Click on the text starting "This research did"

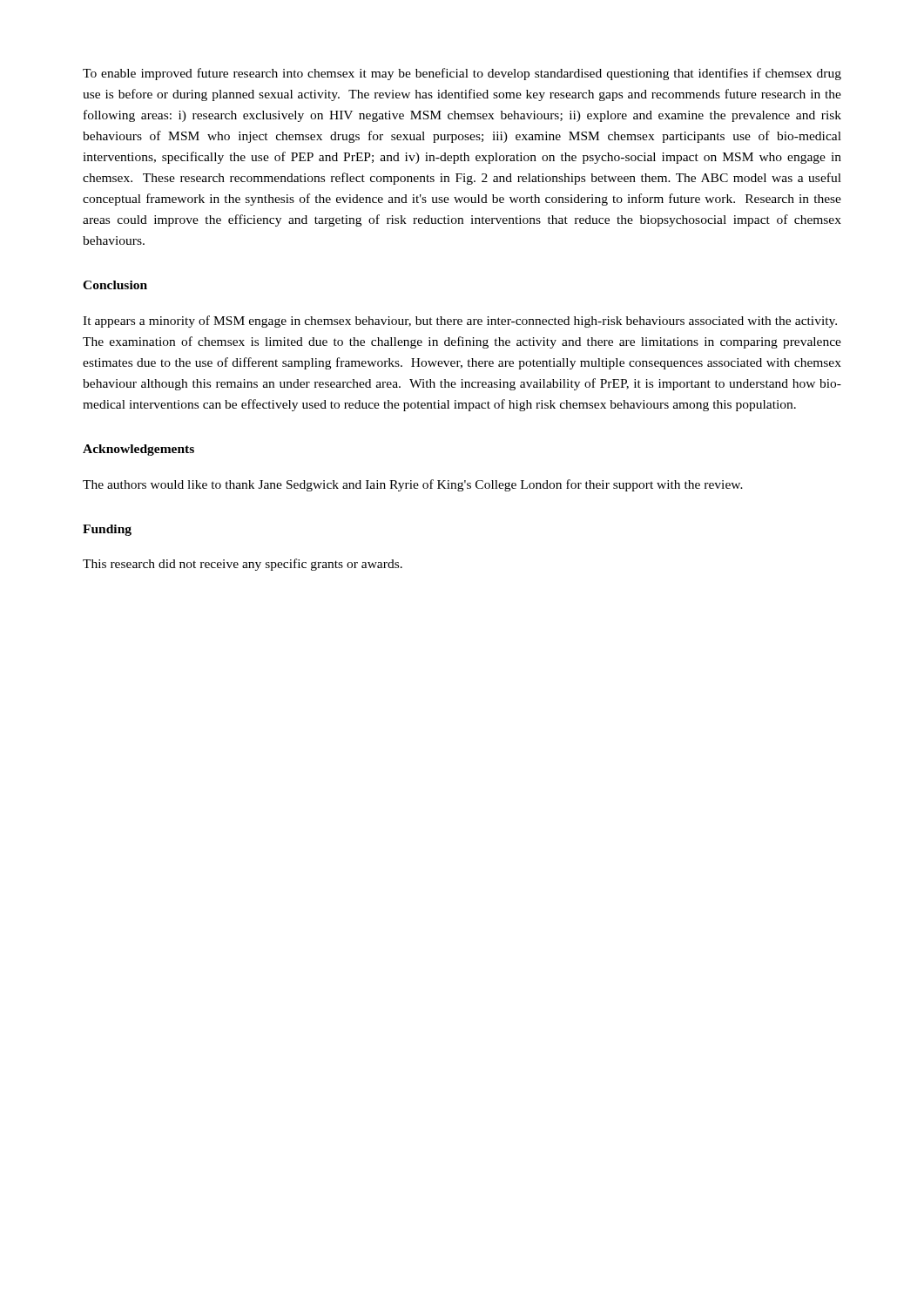point(243,564)
